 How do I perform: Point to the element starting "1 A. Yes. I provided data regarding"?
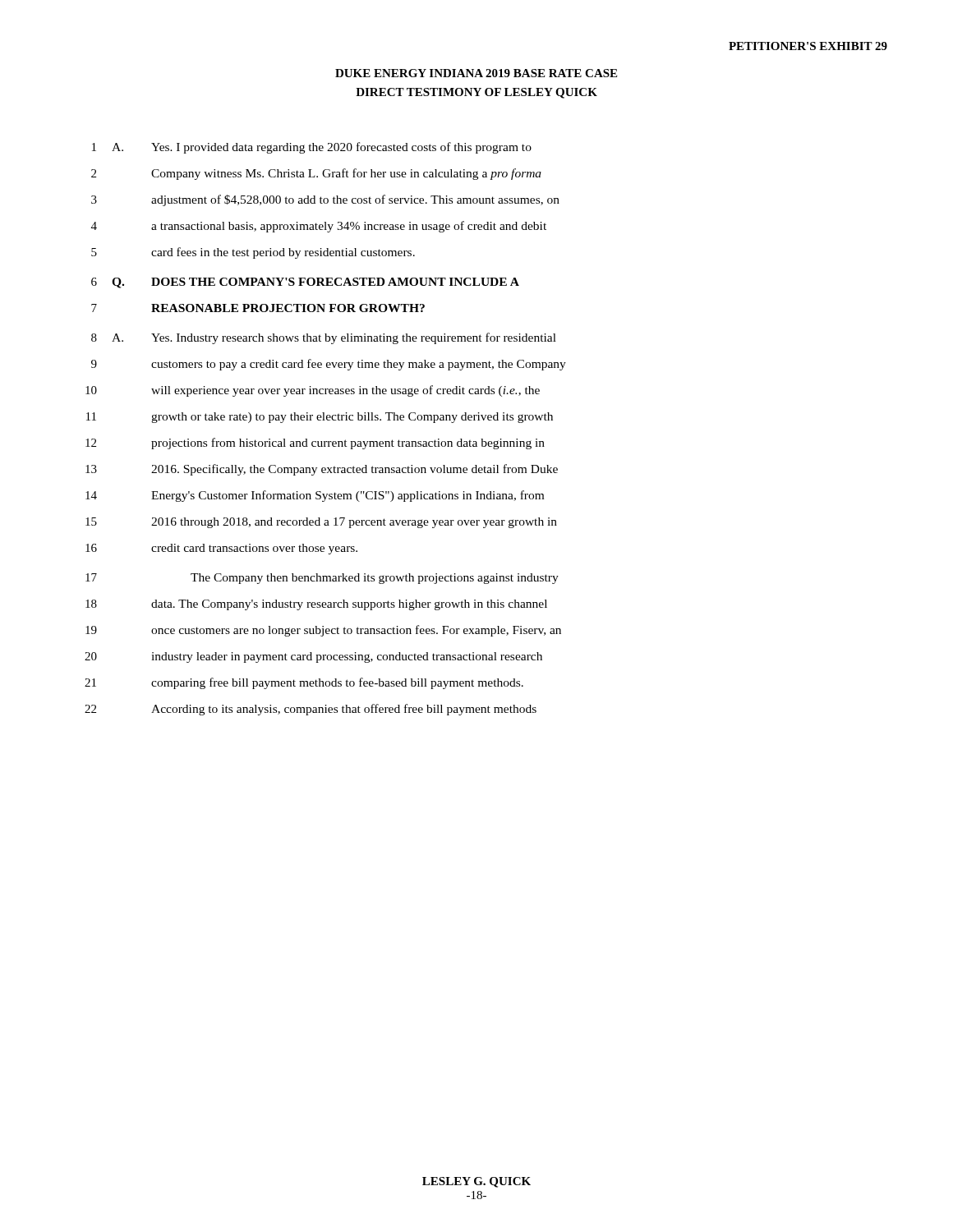click(x=476, y=147)
